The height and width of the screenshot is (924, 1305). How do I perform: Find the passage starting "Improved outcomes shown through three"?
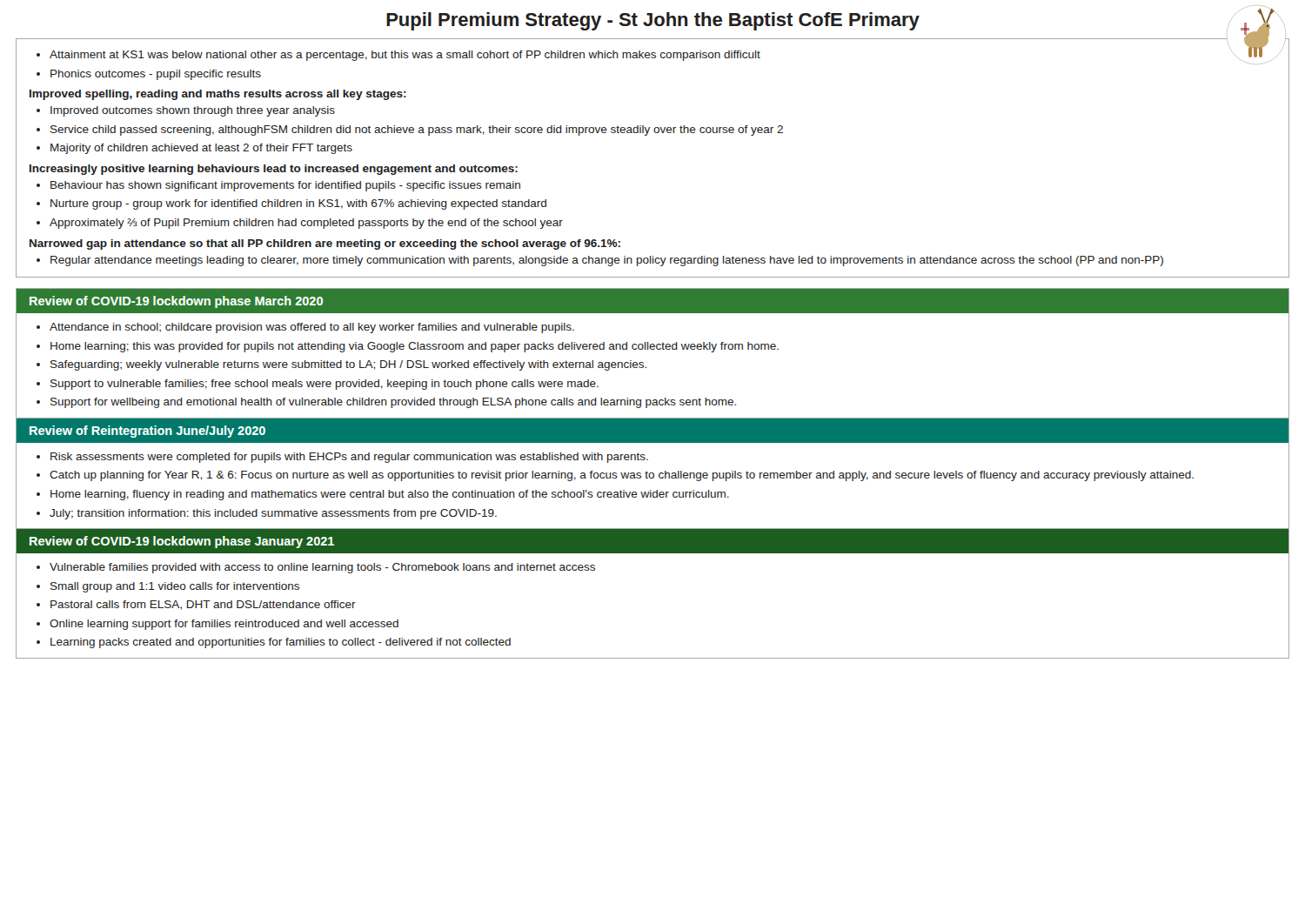point(192,110)
